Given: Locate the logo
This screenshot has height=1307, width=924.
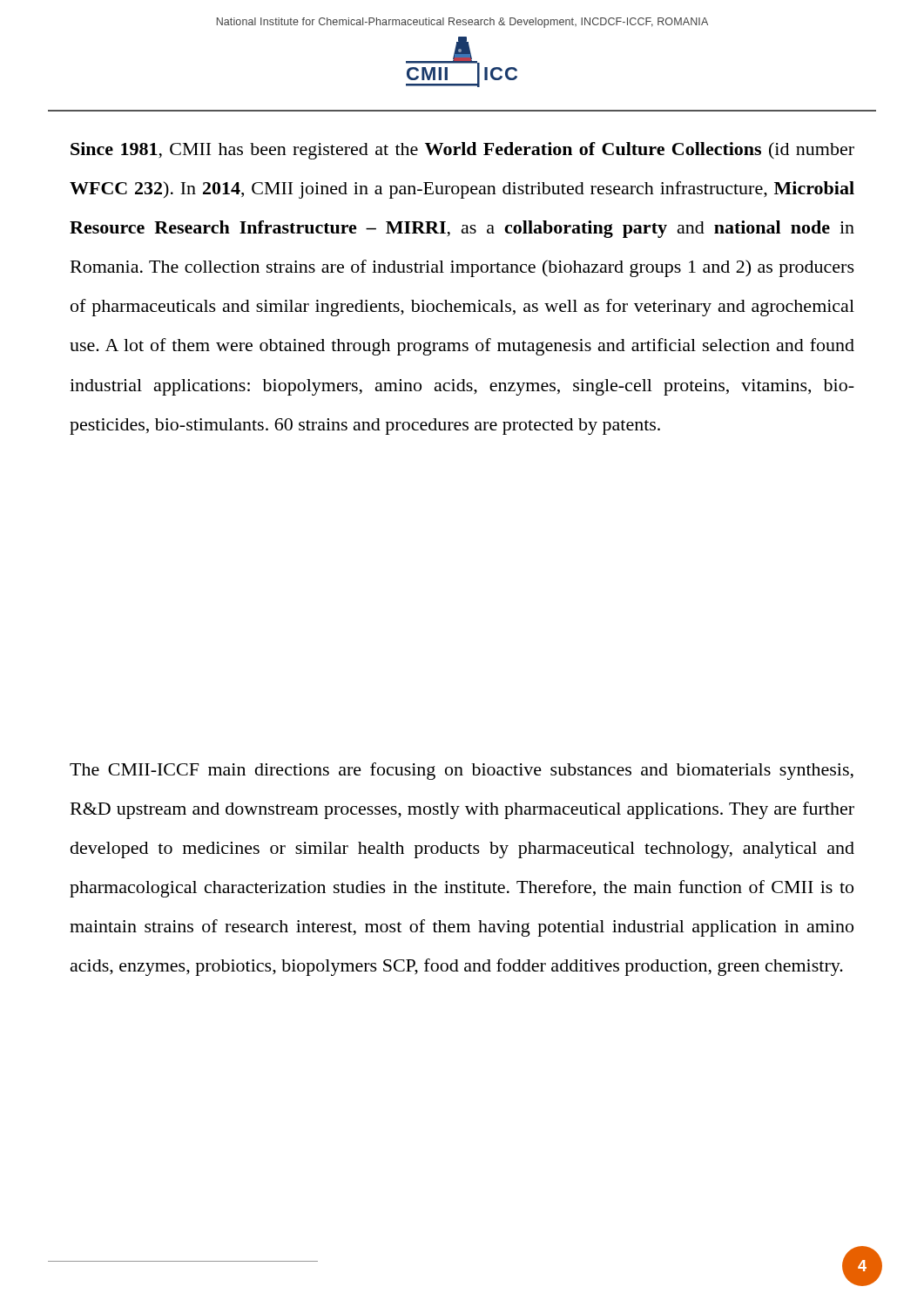Looking at the screenshot, I should (x=462, y=66).
